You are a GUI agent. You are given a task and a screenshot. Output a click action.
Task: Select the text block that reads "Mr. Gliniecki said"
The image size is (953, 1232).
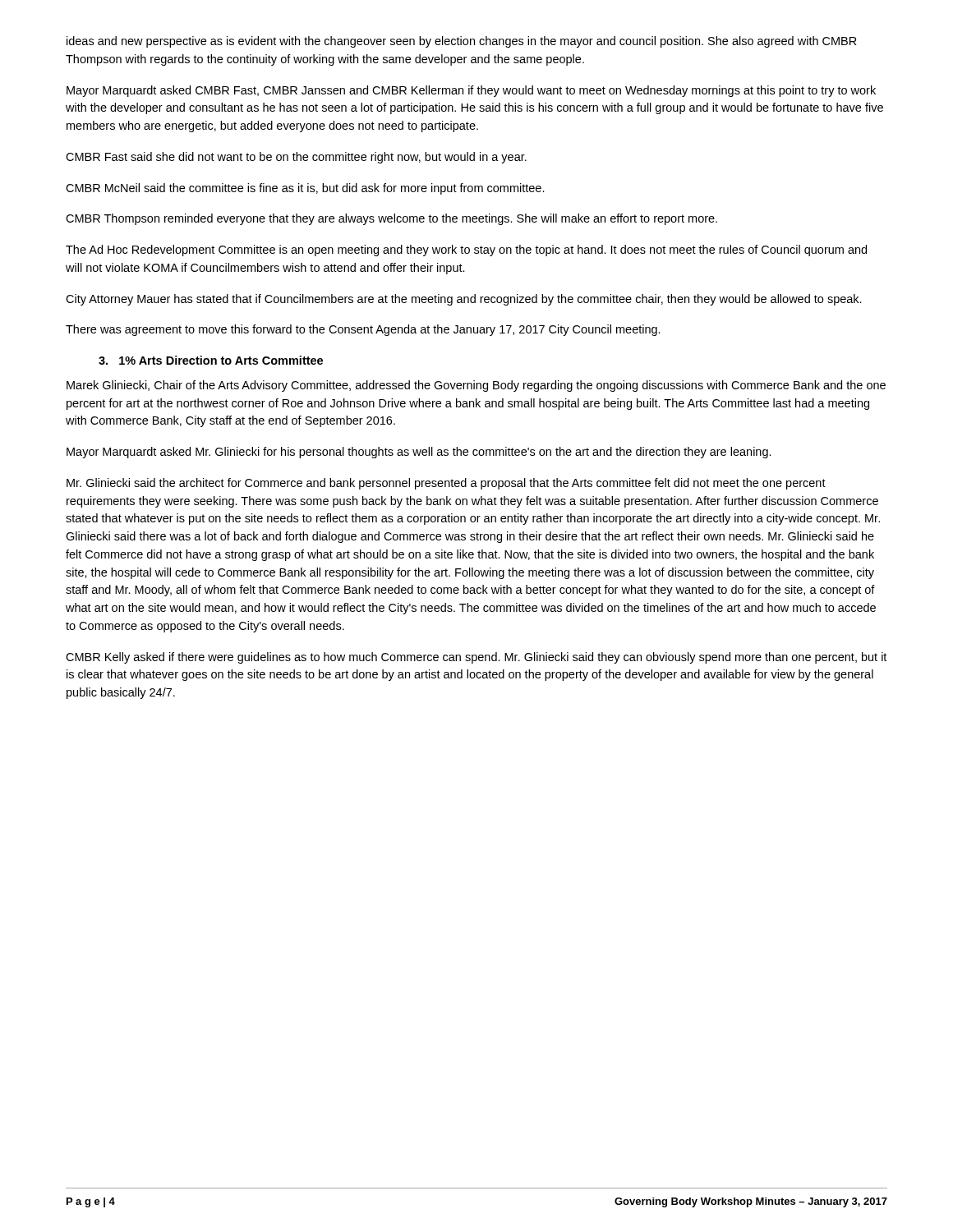pos(473,554)
